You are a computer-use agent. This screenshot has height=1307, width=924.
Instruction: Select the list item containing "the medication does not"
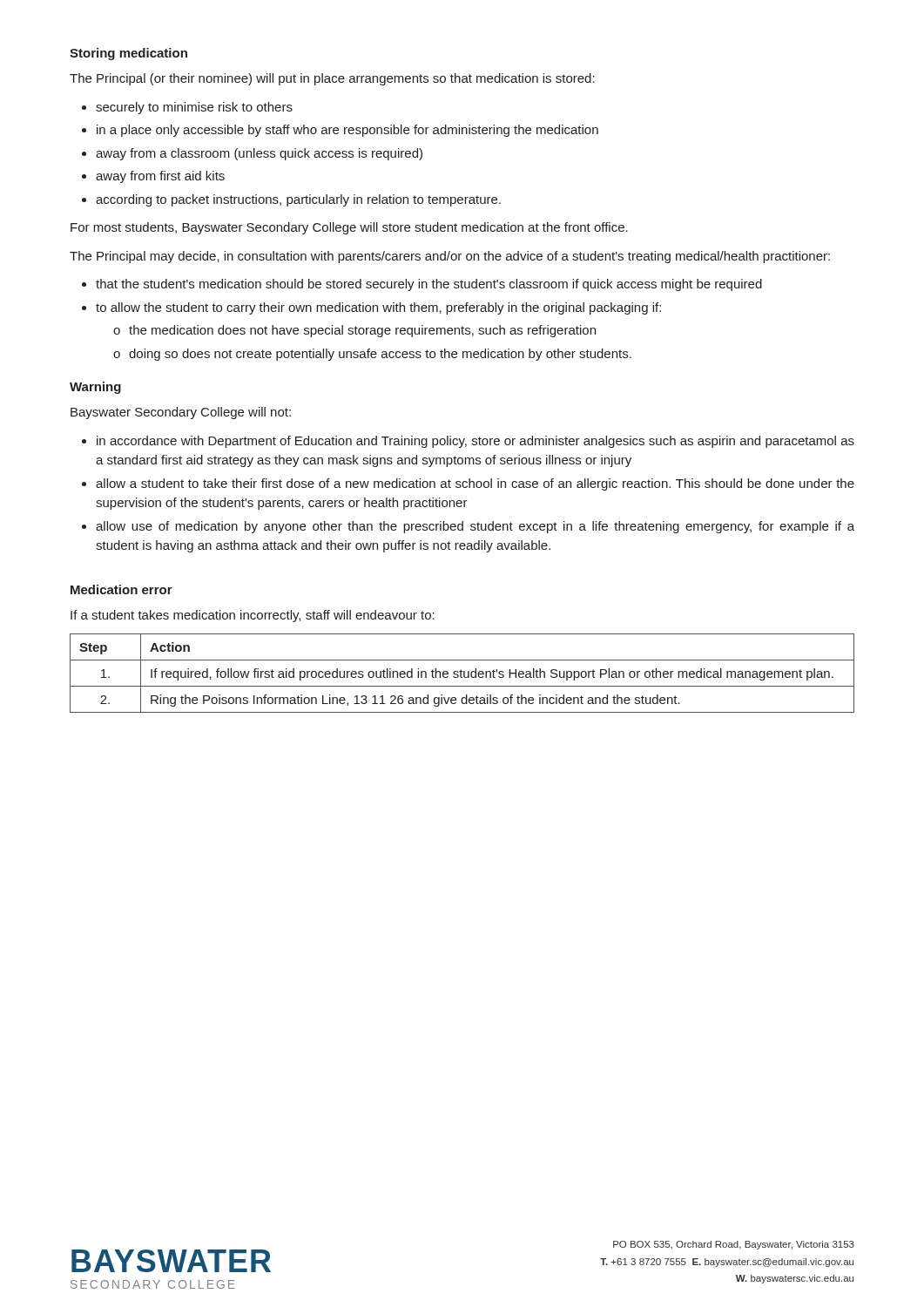point(363,330)
